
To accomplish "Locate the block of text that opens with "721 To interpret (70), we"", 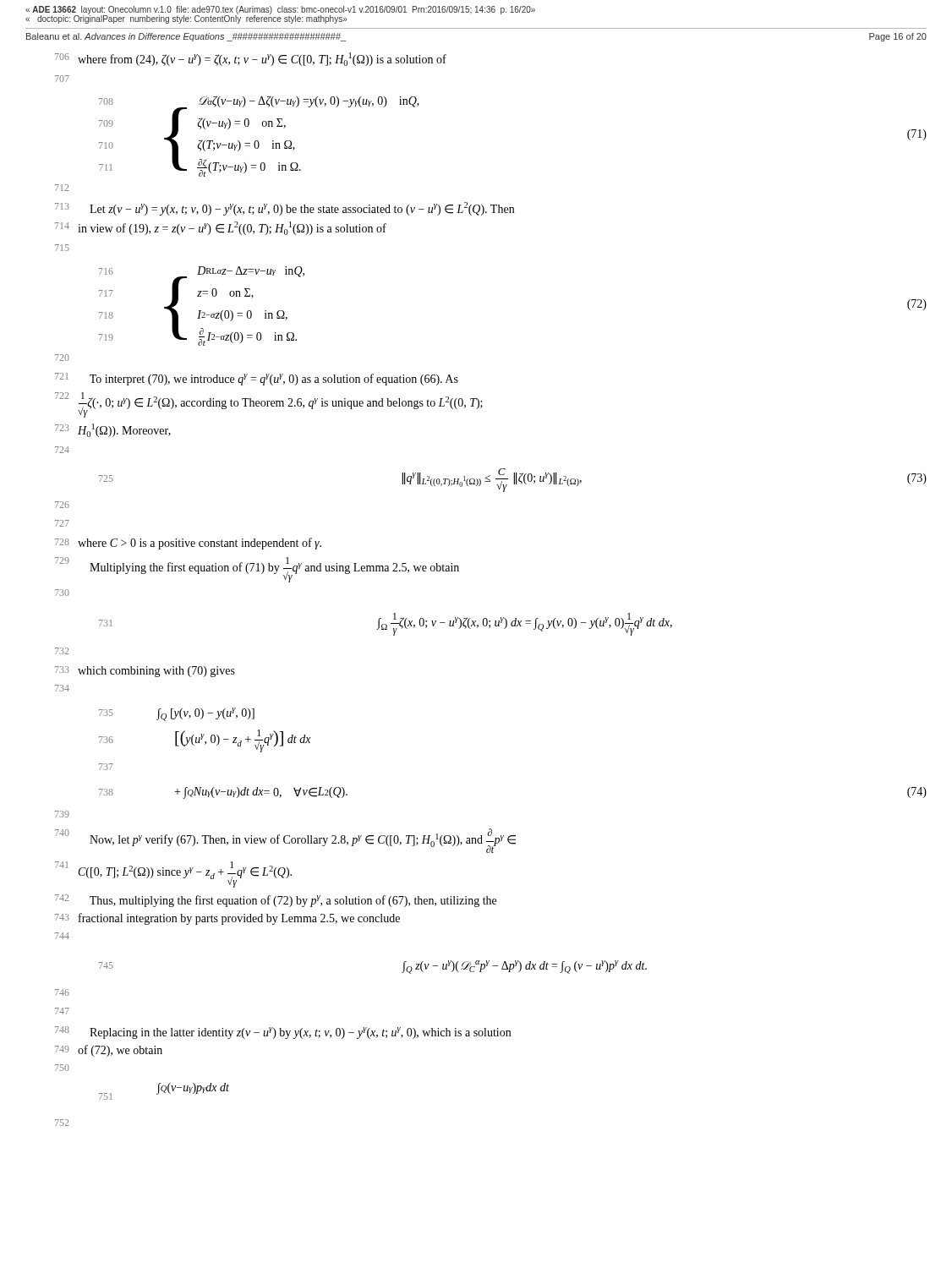I will [x=257, y=379].
